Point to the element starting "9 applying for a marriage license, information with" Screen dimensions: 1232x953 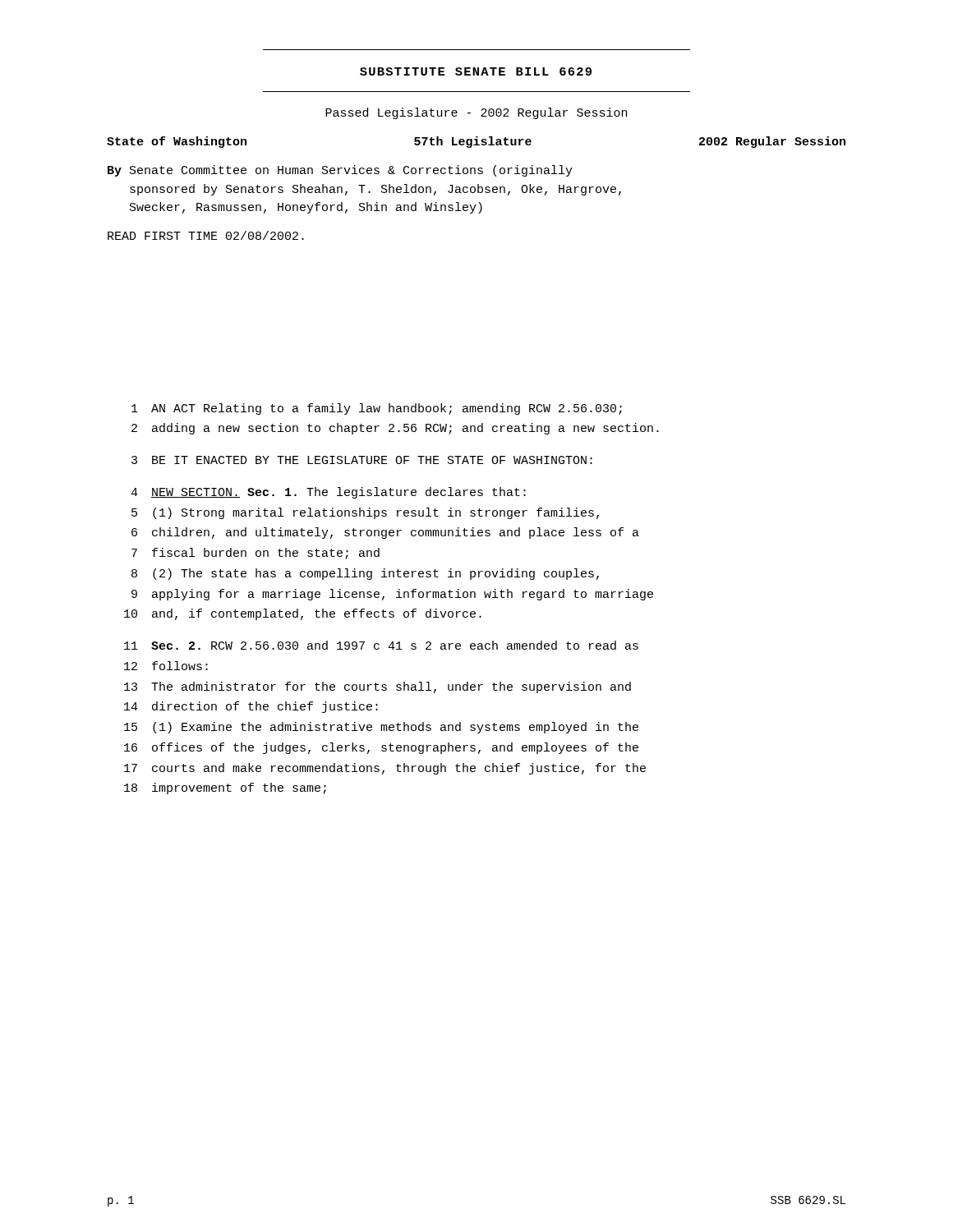click(x=476, y=595)
